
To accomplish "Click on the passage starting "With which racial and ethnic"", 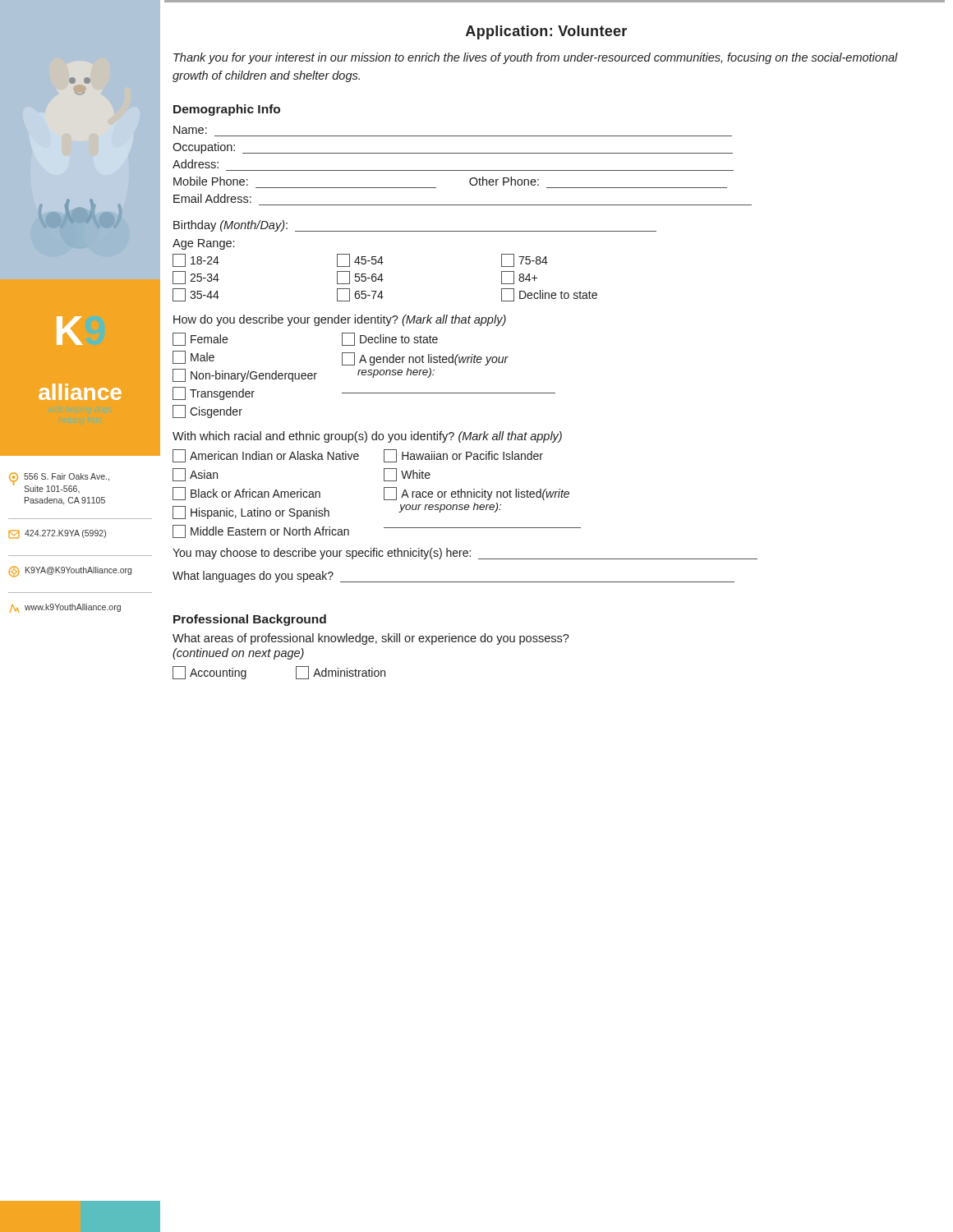I will (x=368, y=436).
